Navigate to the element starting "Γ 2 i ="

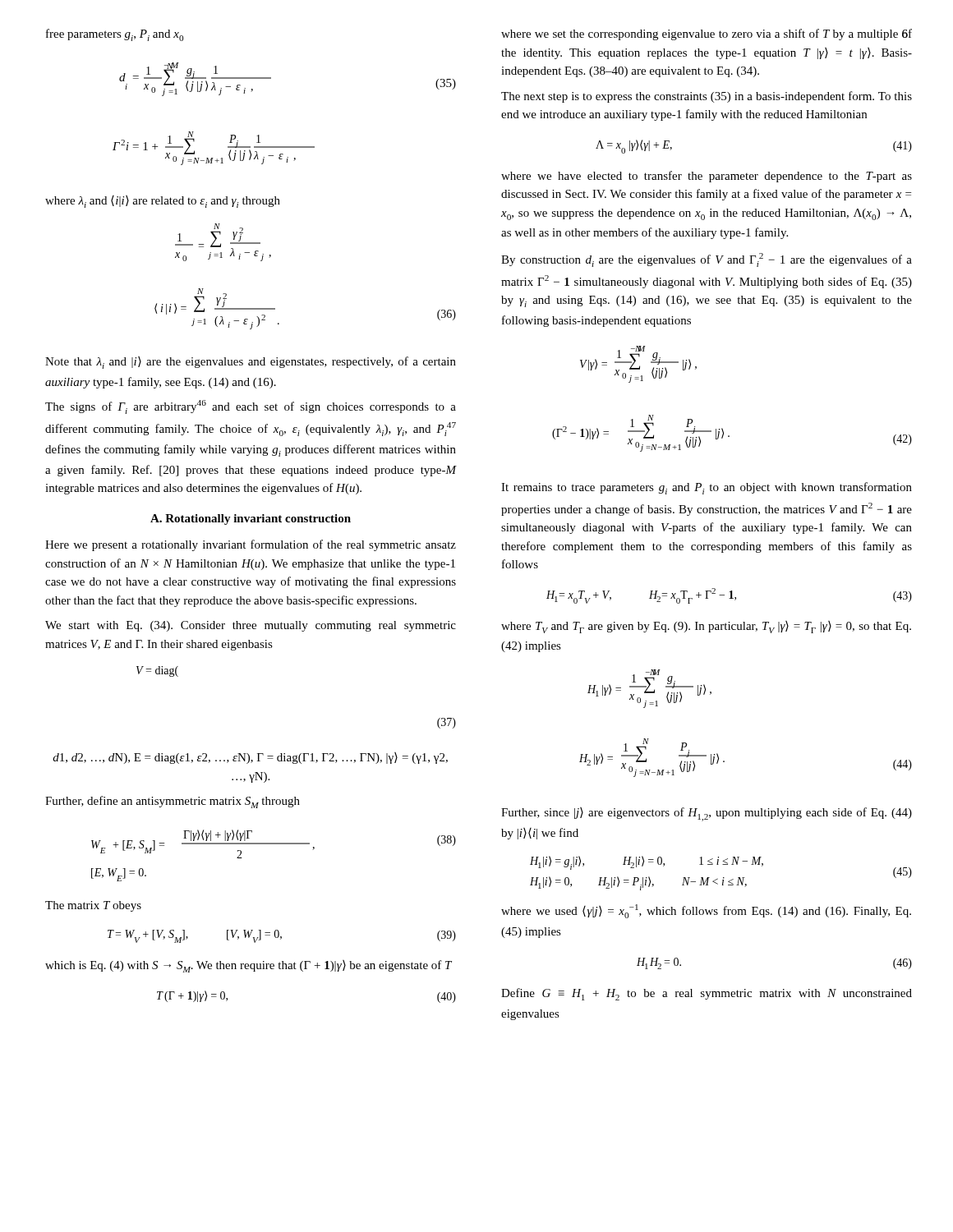click(251, 152)
